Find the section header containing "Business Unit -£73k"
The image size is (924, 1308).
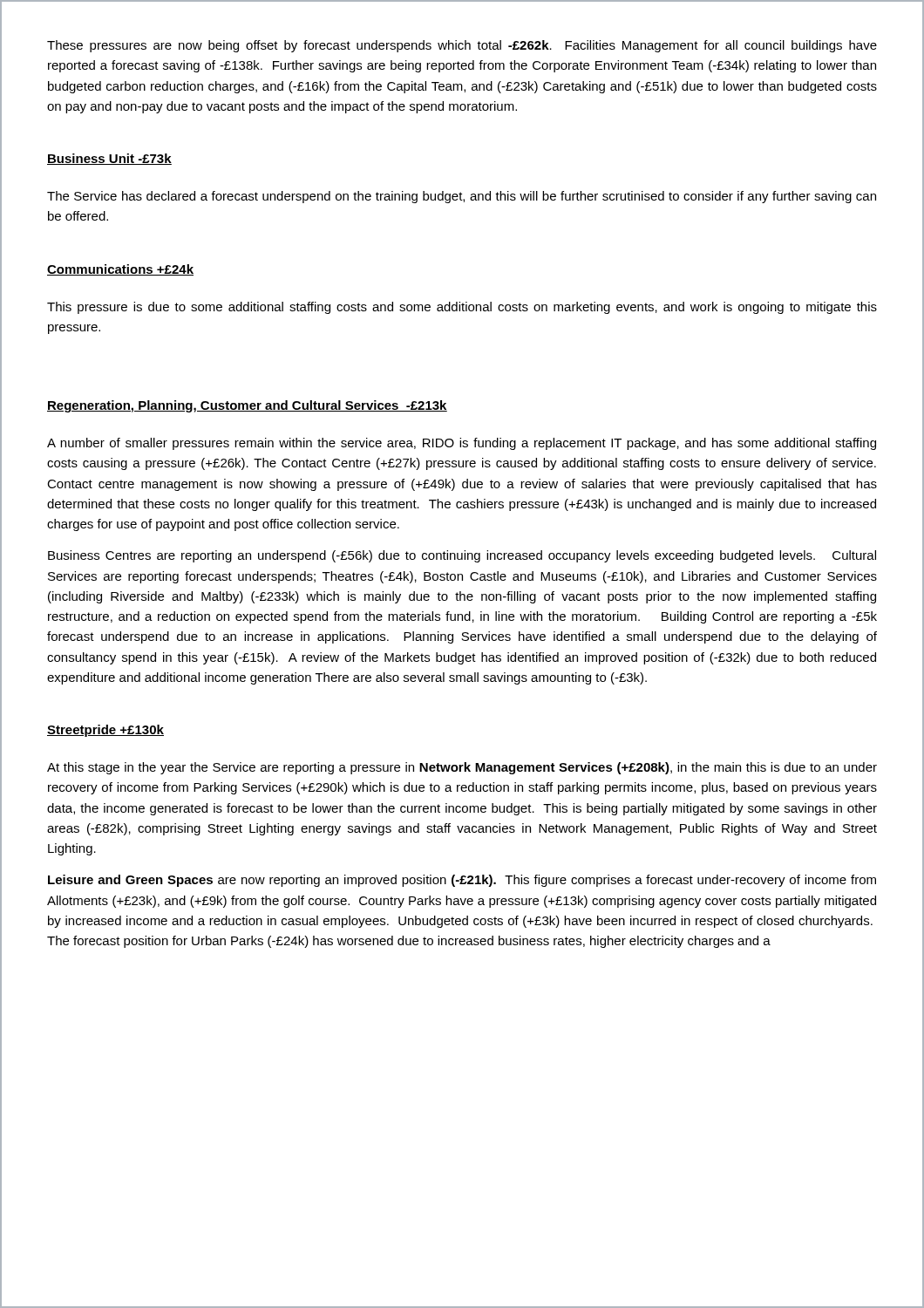pyautogui.click(x=109, y=158)
